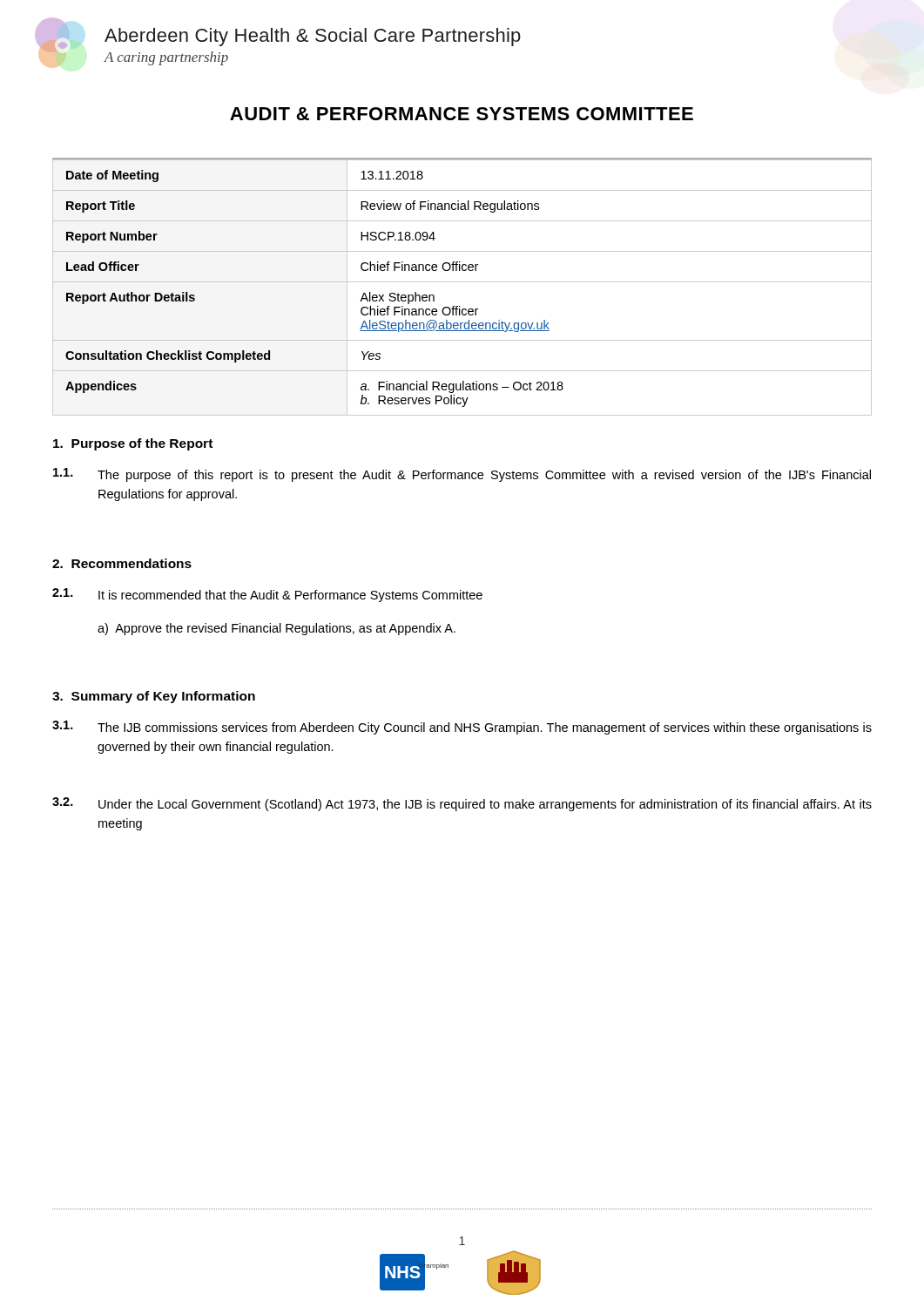Screen dimensions: 1307x924
Task: Click on the list item with the text "a) Approve the revised Financial Regulations, as"
Action: click(x=277, y=629)
